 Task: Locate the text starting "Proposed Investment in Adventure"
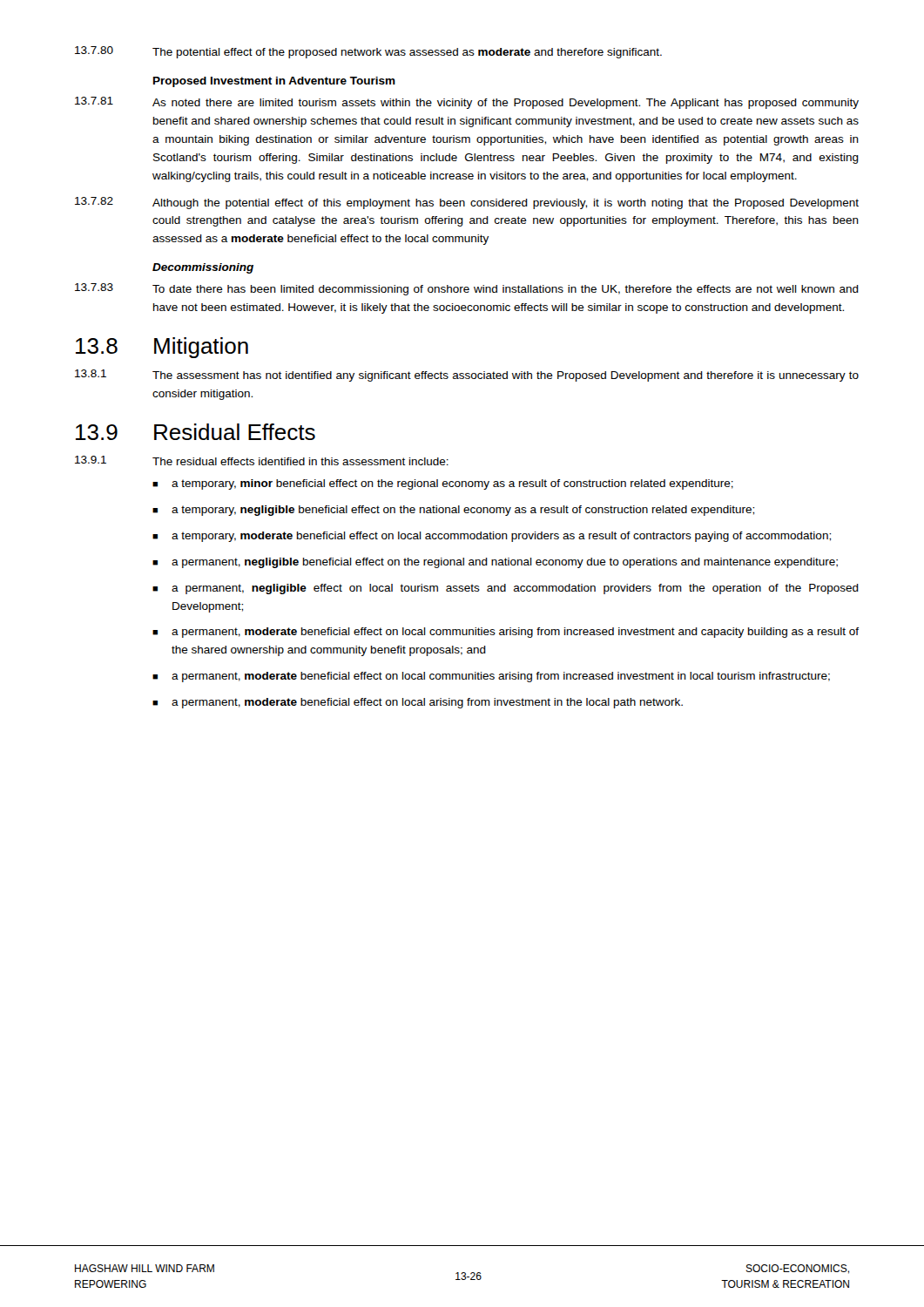[274, 81]
